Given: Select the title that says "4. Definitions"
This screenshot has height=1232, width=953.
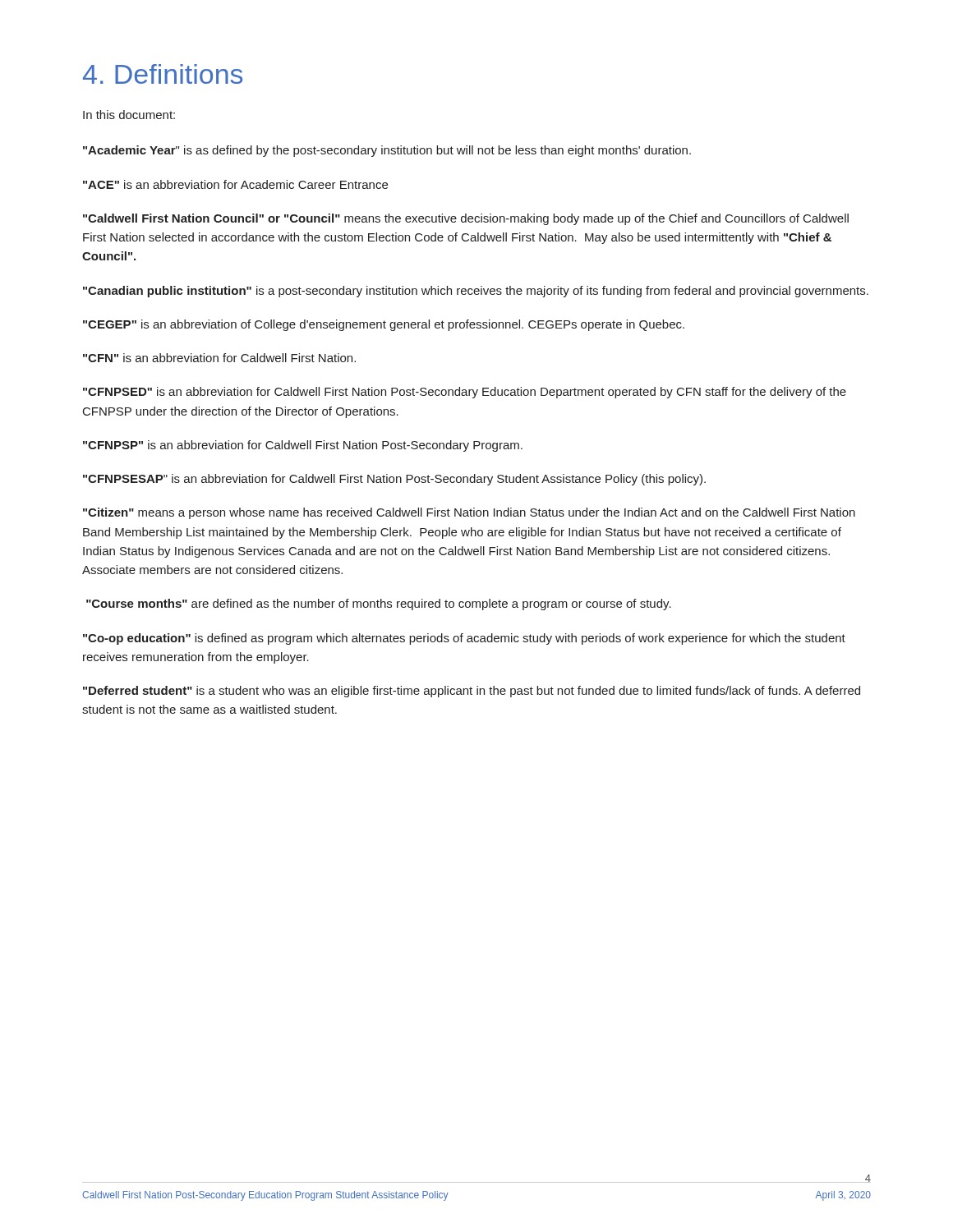Looking at the screenshot, I should pyautogui.click(x=163, y=74).
